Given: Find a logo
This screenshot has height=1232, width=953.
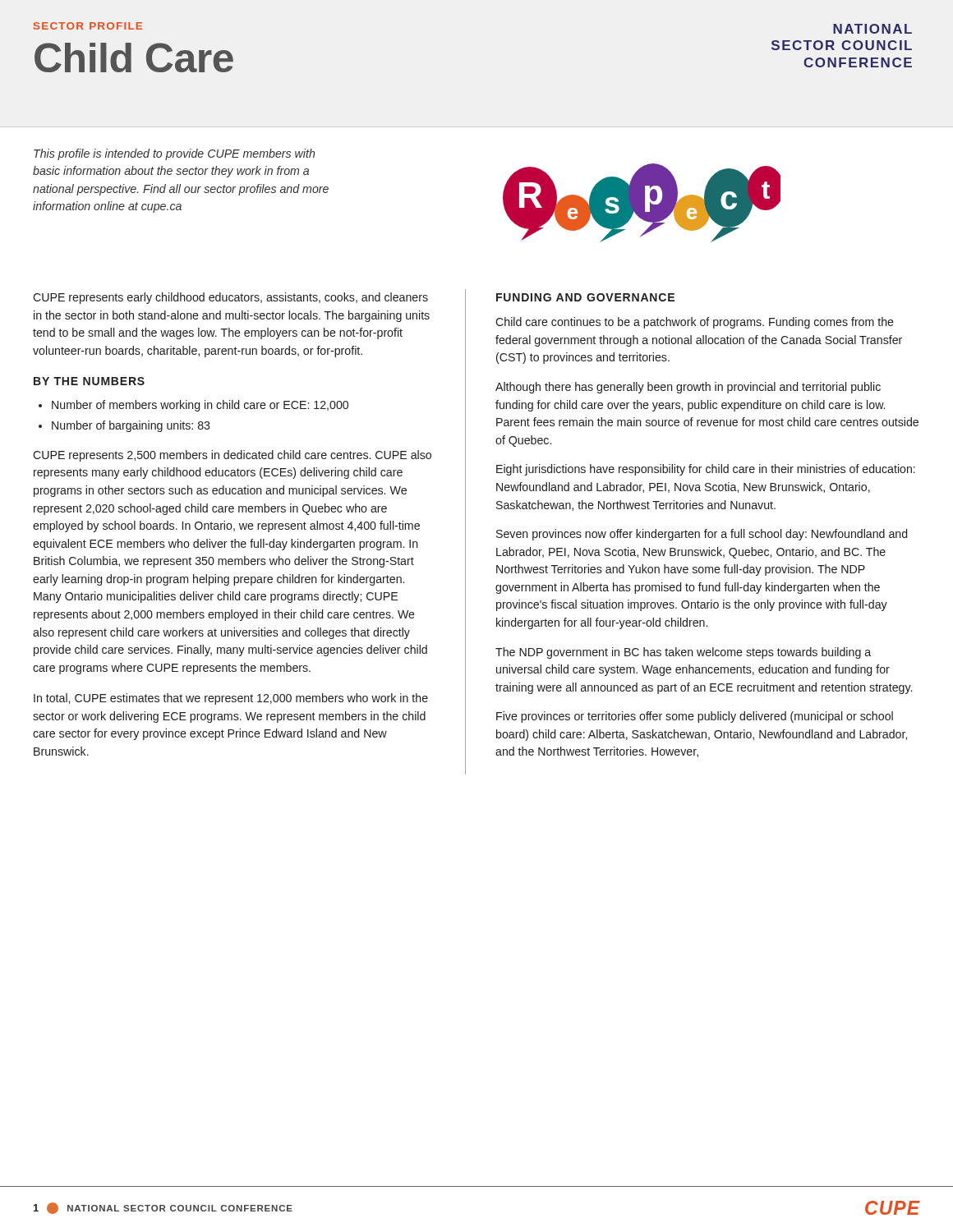Looking at the screenshot, I should 641,202.
